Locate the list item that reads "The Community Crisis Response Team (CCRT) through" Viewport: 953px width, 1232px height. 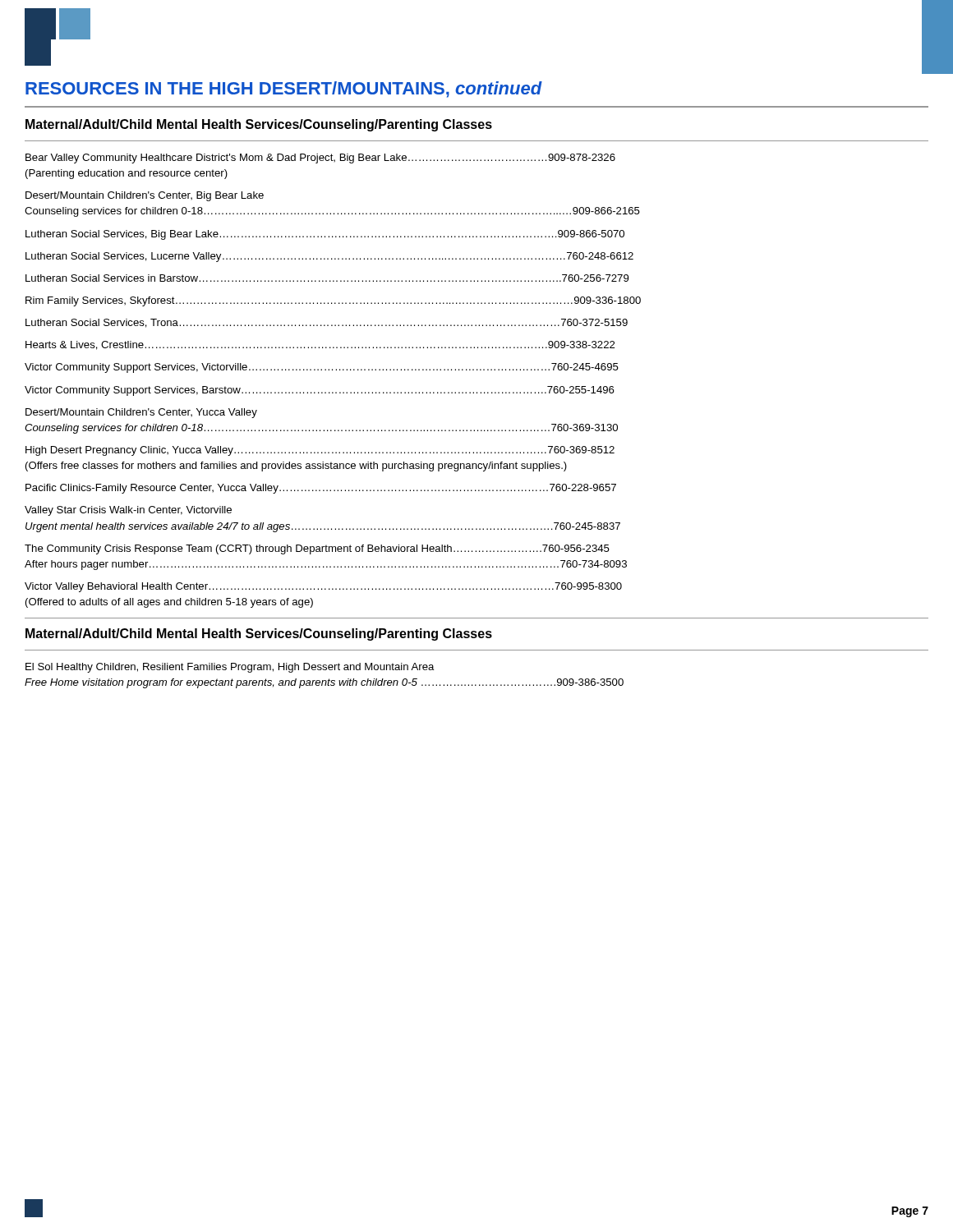coord(326,556)
